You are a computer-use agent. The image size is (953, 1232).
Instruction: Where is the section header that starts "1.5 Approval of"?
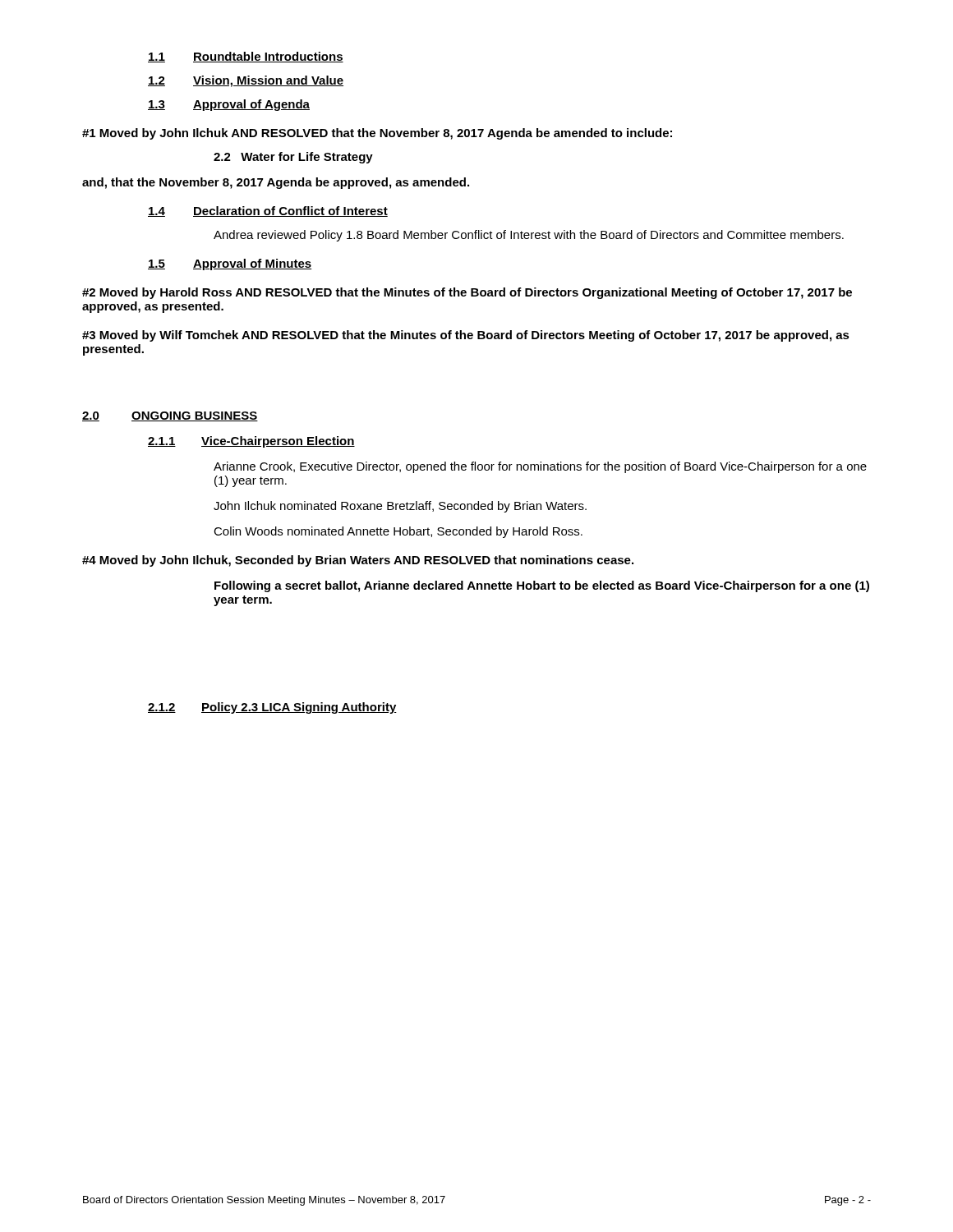230,263
